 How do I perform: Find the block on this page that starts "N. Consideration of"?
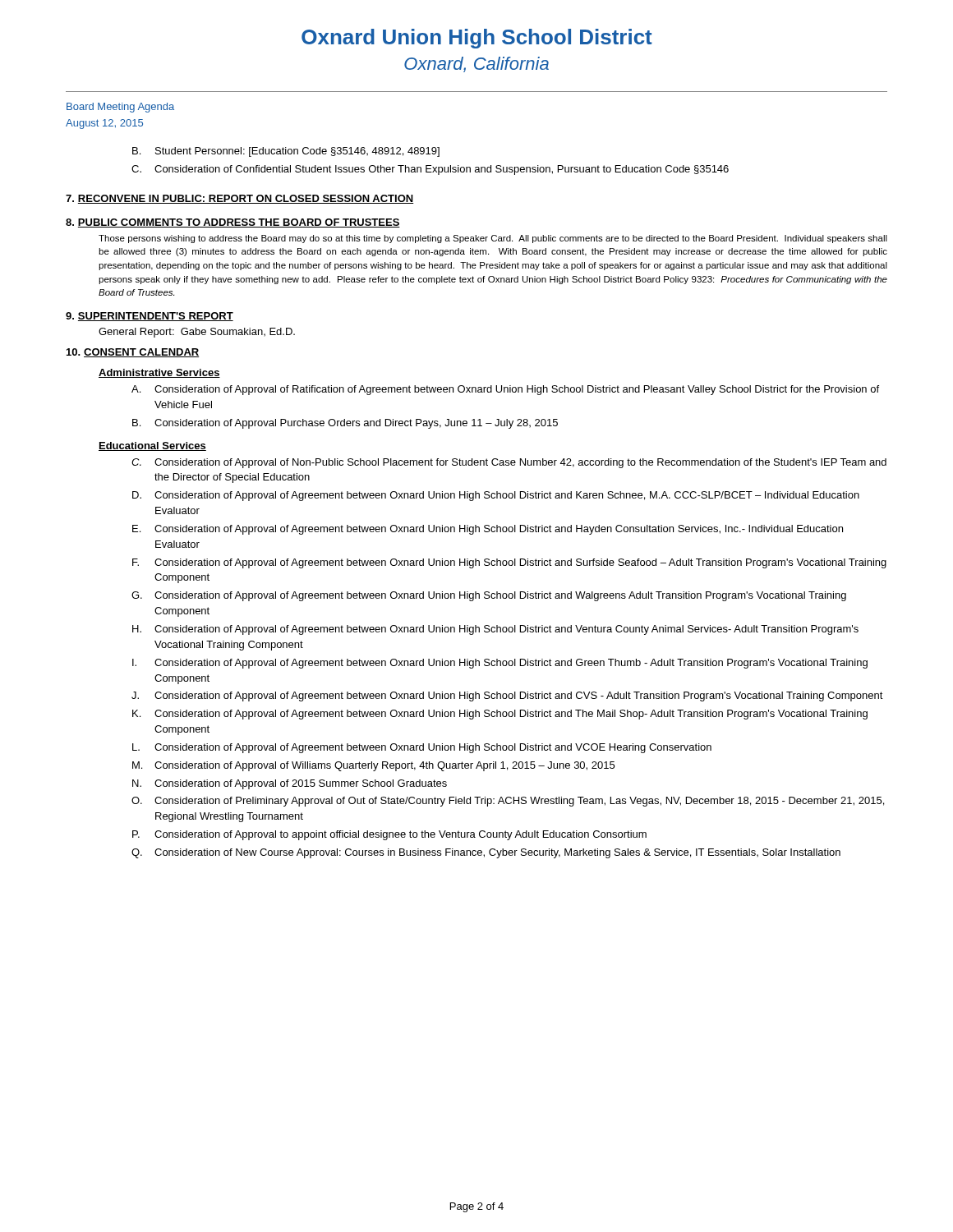click(290, 784)
